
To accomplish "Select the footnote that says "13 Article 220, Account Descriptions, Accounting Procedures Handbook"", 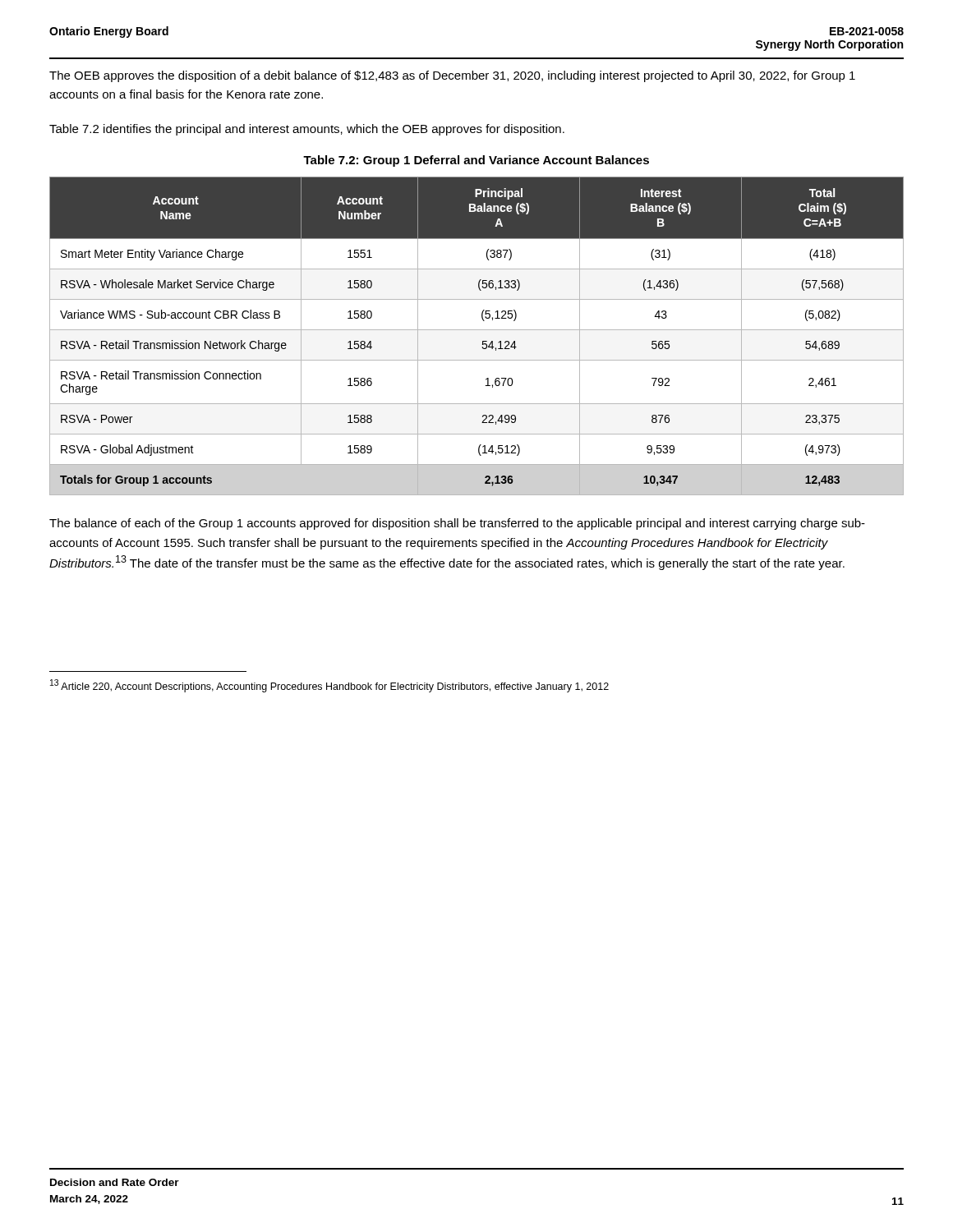I will pos(329,685).
